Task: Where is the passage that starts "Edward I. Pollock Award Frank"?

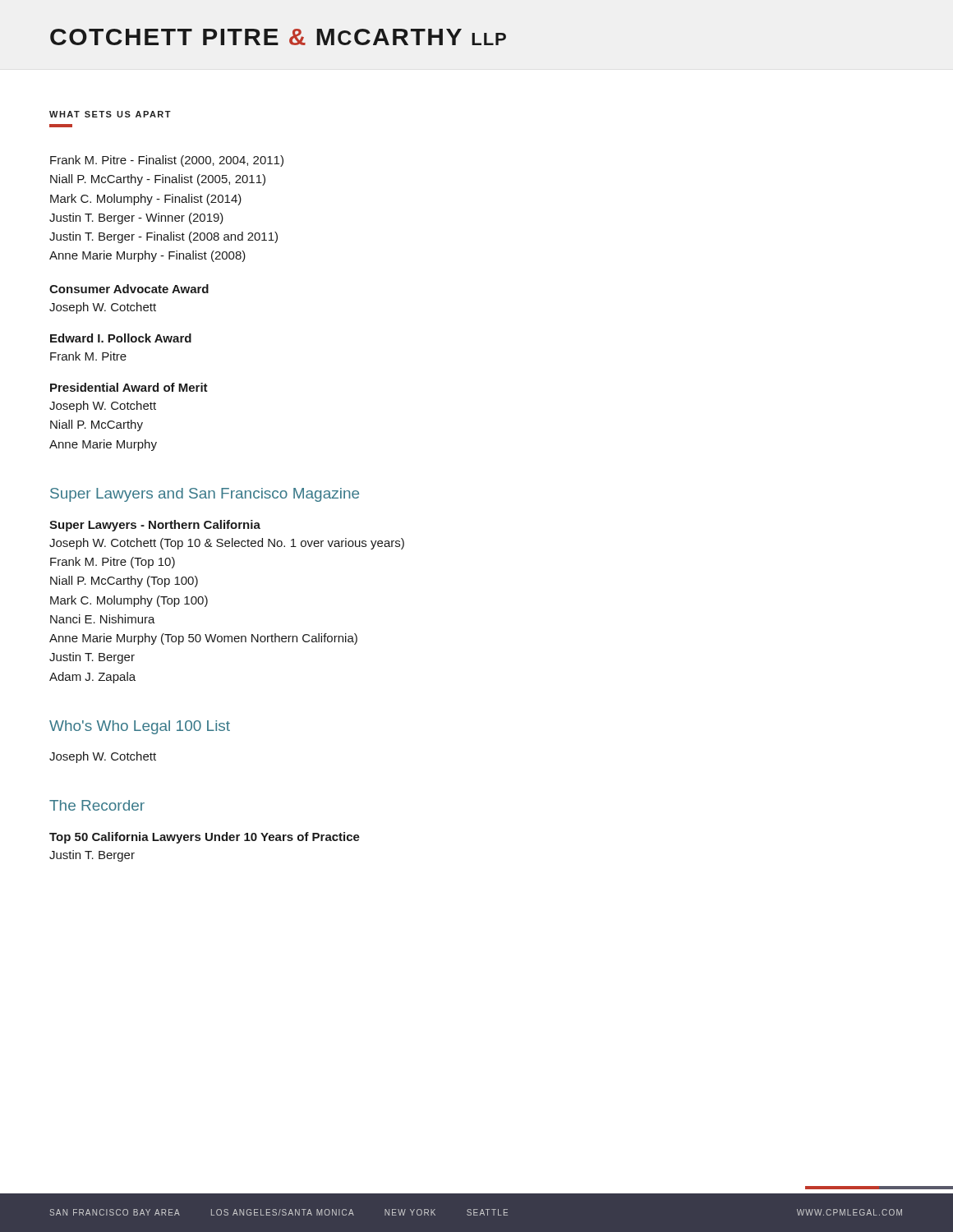Action: 121,338
